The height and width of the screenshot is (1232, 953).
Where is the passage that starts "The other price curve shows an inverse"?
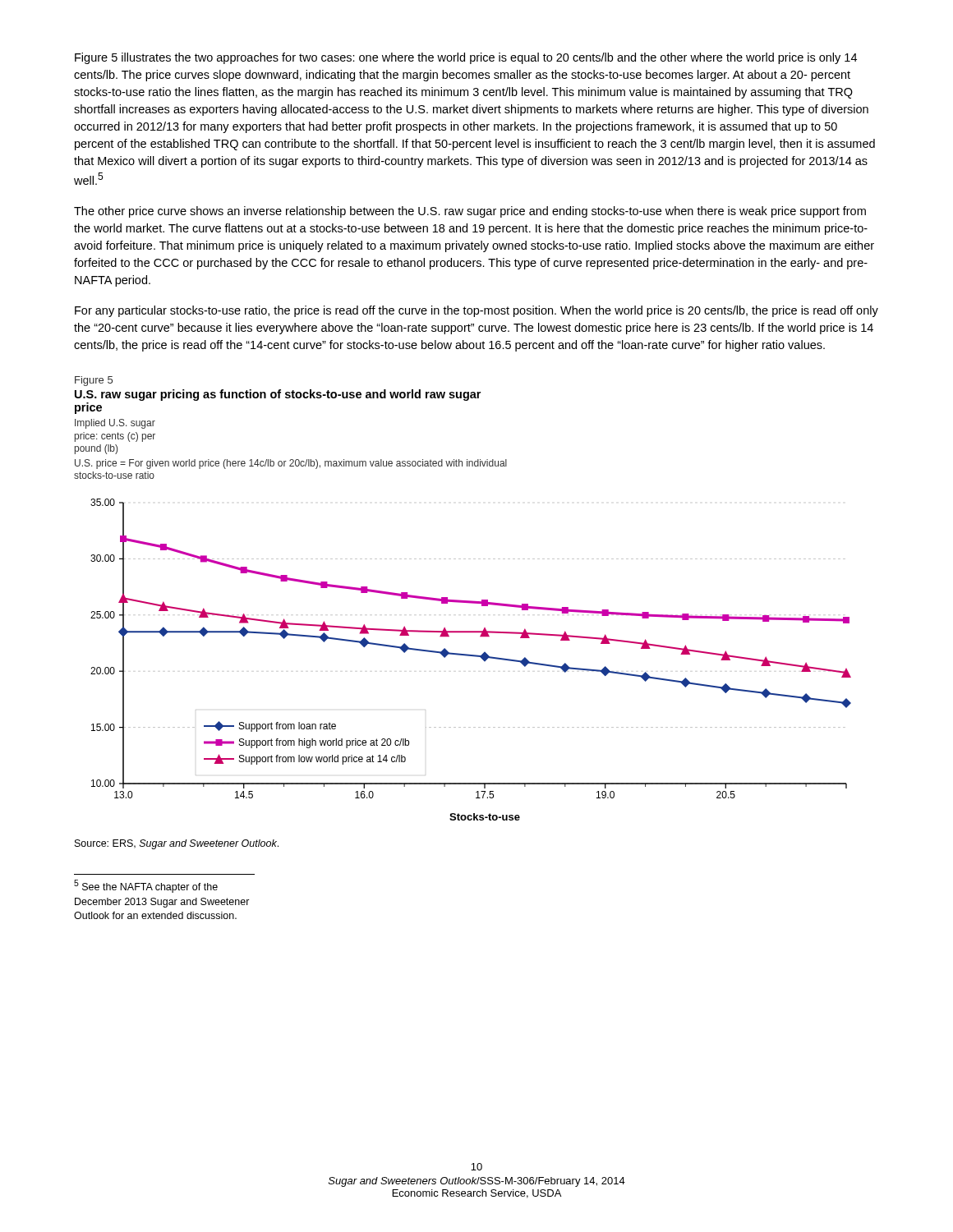[x=476, y=246]
